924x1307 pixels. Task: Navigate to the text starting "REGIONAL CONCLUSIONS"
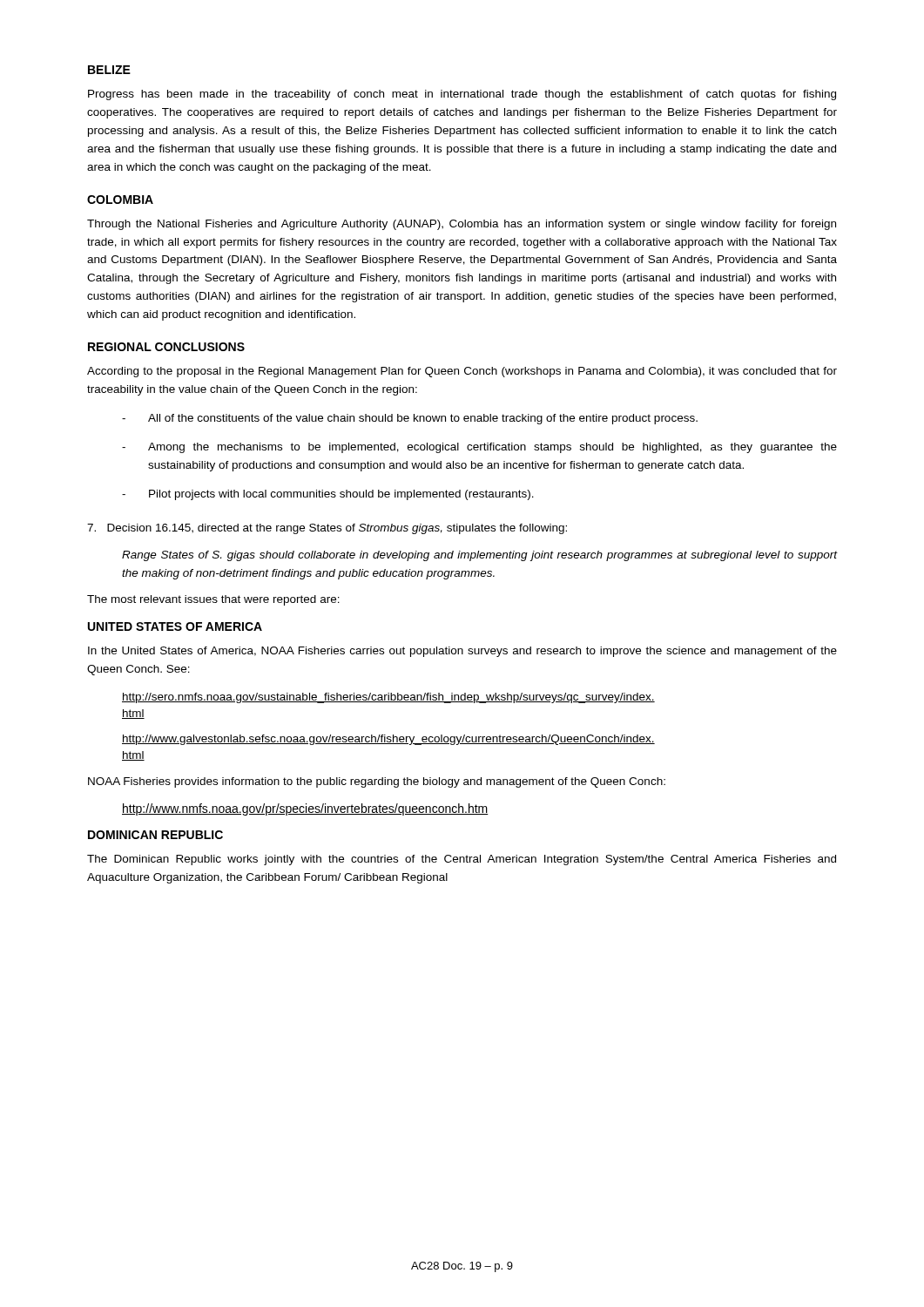click(166, 347)
